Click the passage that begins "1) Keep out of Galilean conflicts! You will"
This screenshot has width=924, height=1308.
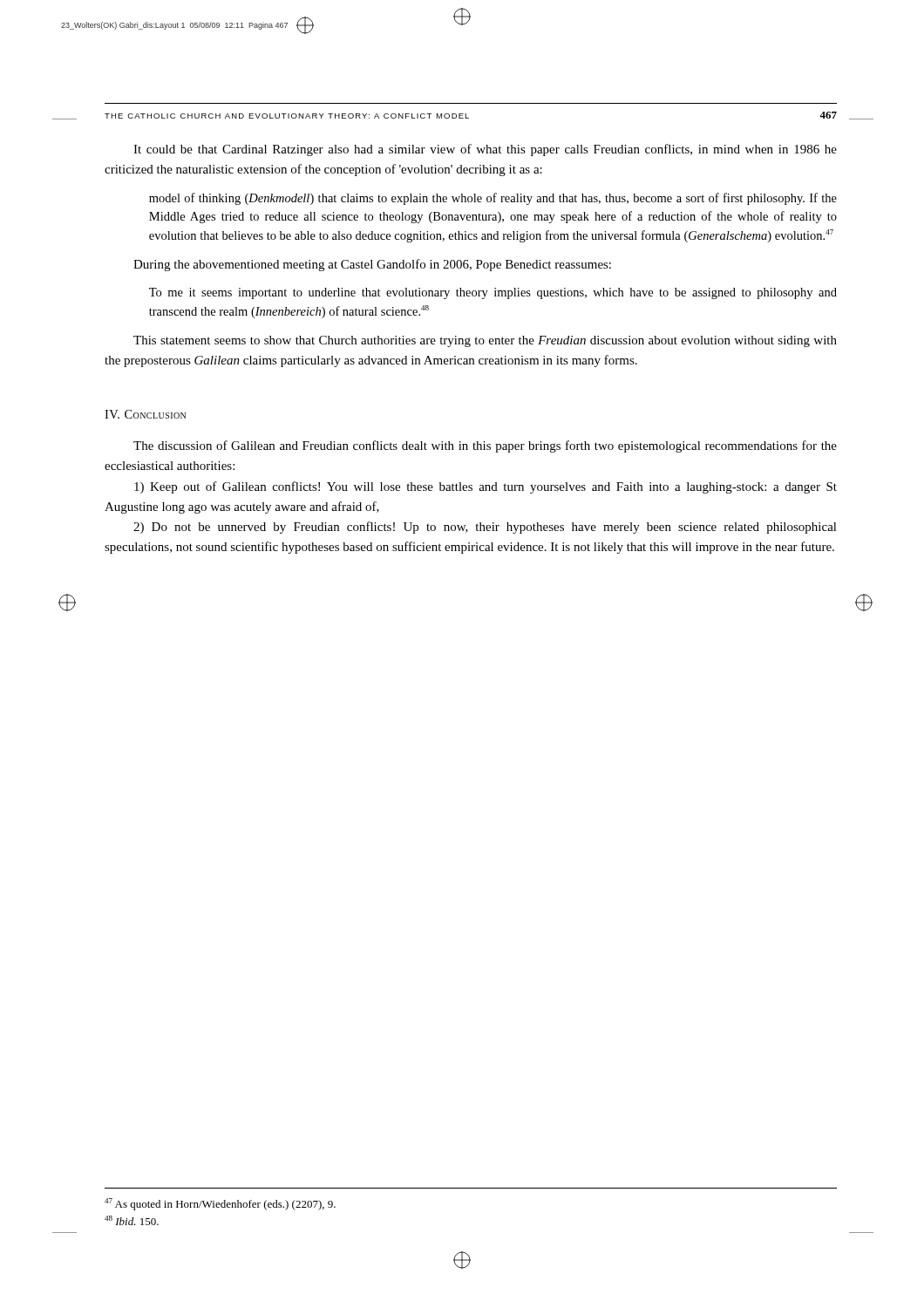[x=471, y=497]
